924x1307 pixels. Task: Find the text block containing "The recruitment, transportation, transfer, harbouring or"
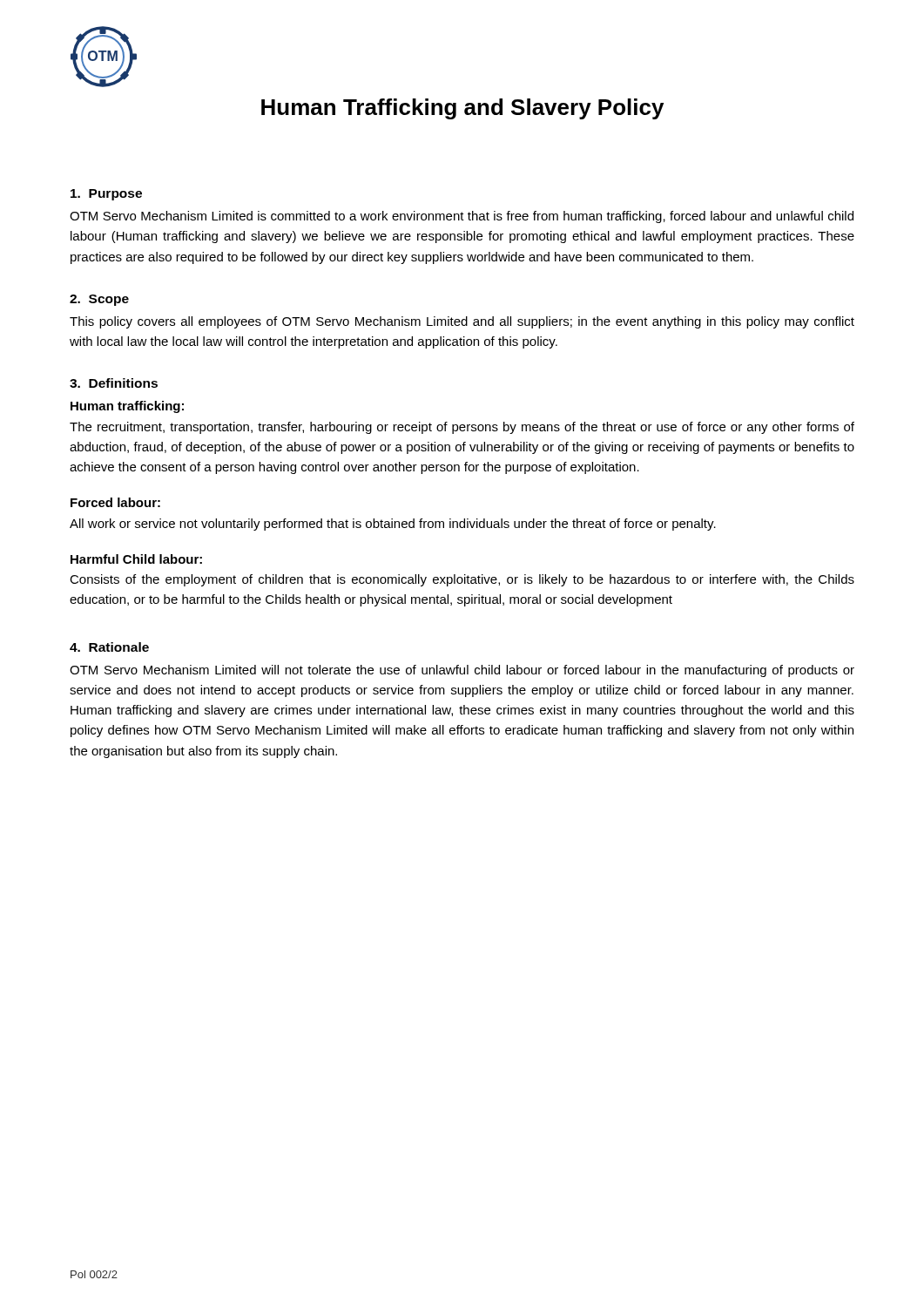click(462, 446)
